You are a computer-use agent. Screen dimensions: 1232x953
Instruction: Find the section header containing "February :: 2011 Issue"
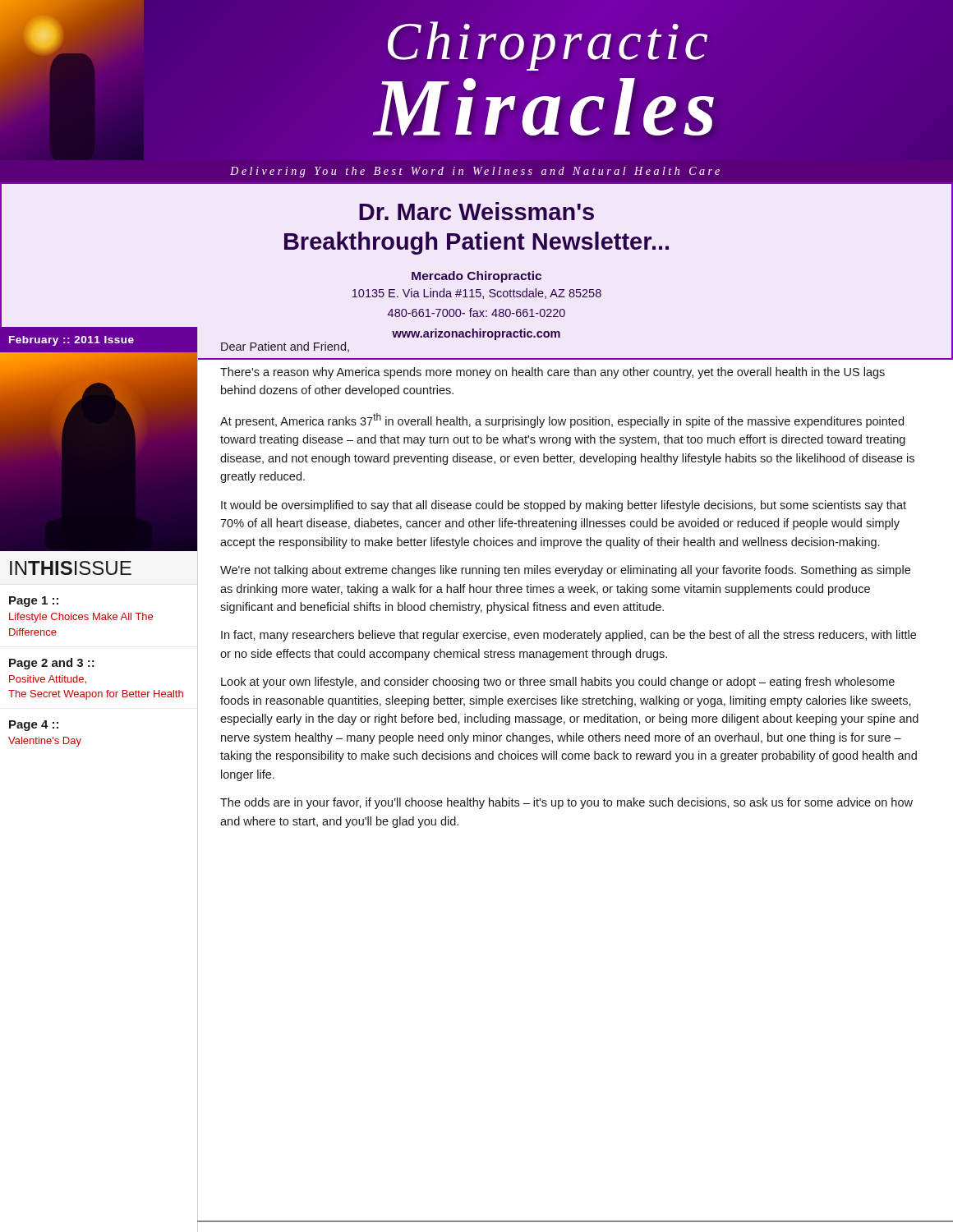(71, 340)
